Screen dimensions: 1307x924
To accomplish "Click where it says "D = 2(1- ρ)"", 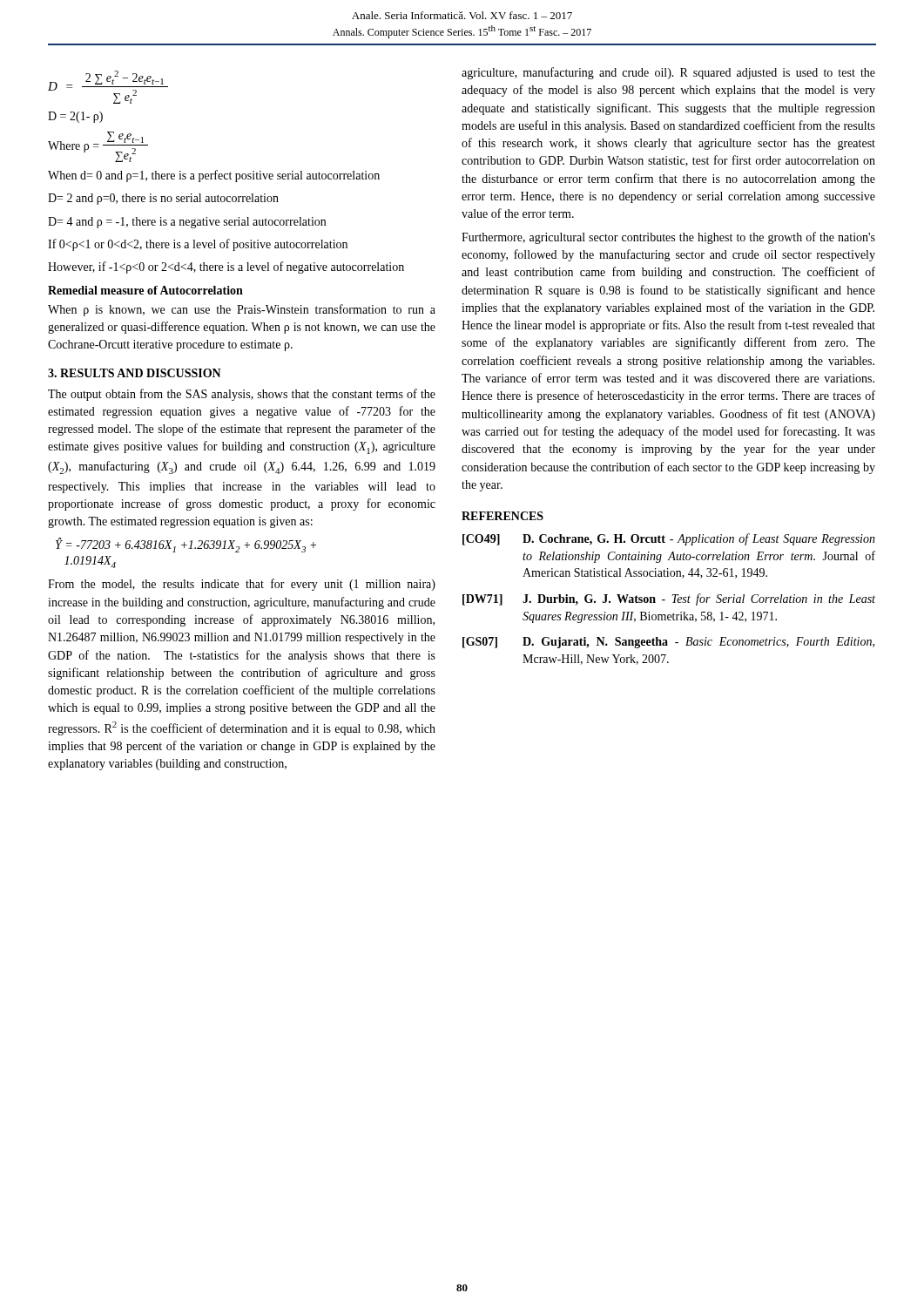I will [76, 116].
